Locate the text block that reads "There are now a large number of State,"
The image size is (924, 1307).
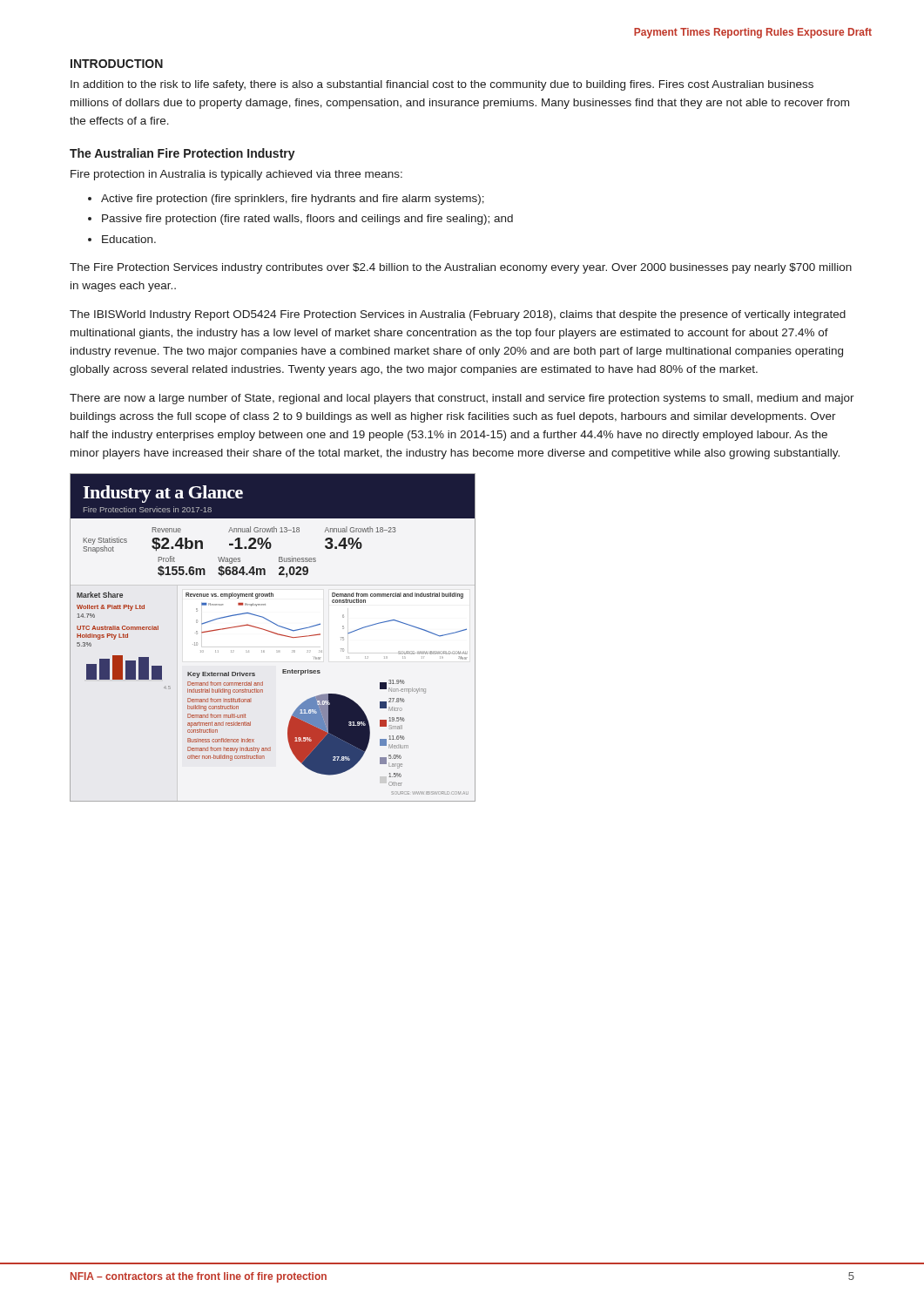[x=462, y=425]
